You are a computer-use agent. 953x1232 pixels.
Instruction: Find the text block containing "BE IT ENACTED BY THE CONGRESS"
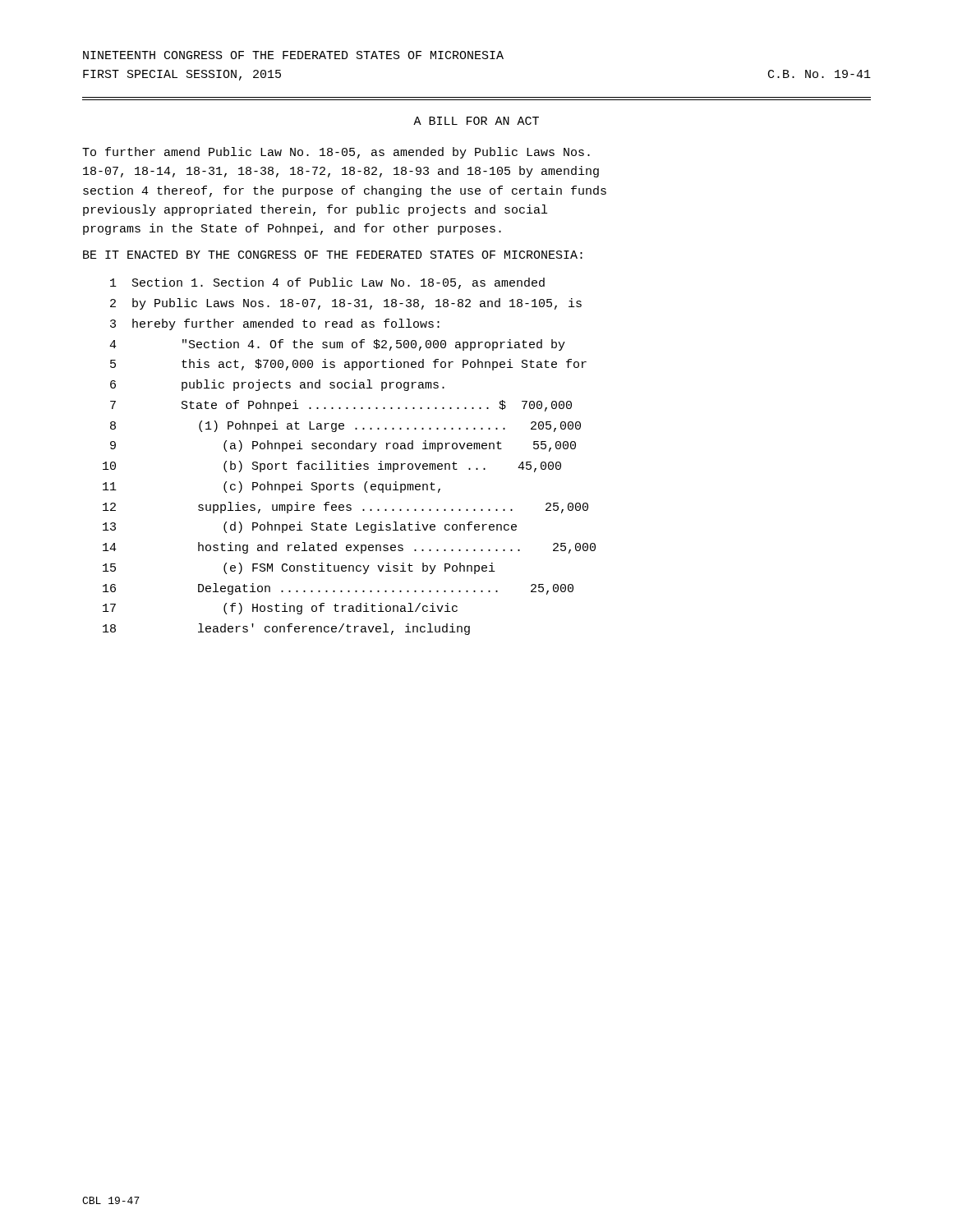point(334,256)
